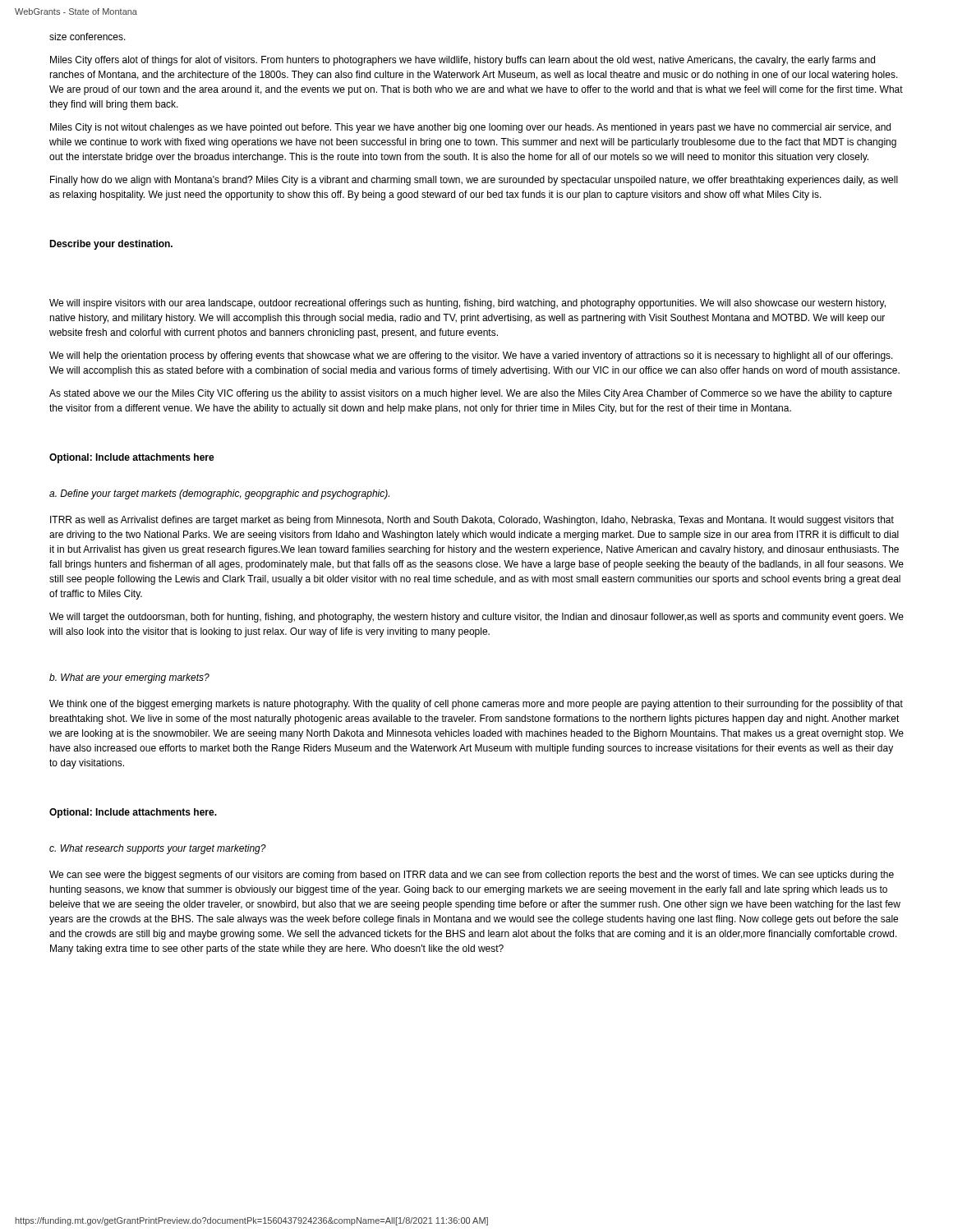The height and width of the screenshot is (1232, 953).
Task: Find the block on this page that starts "We will help"
Action: click(x=475, y=363)
